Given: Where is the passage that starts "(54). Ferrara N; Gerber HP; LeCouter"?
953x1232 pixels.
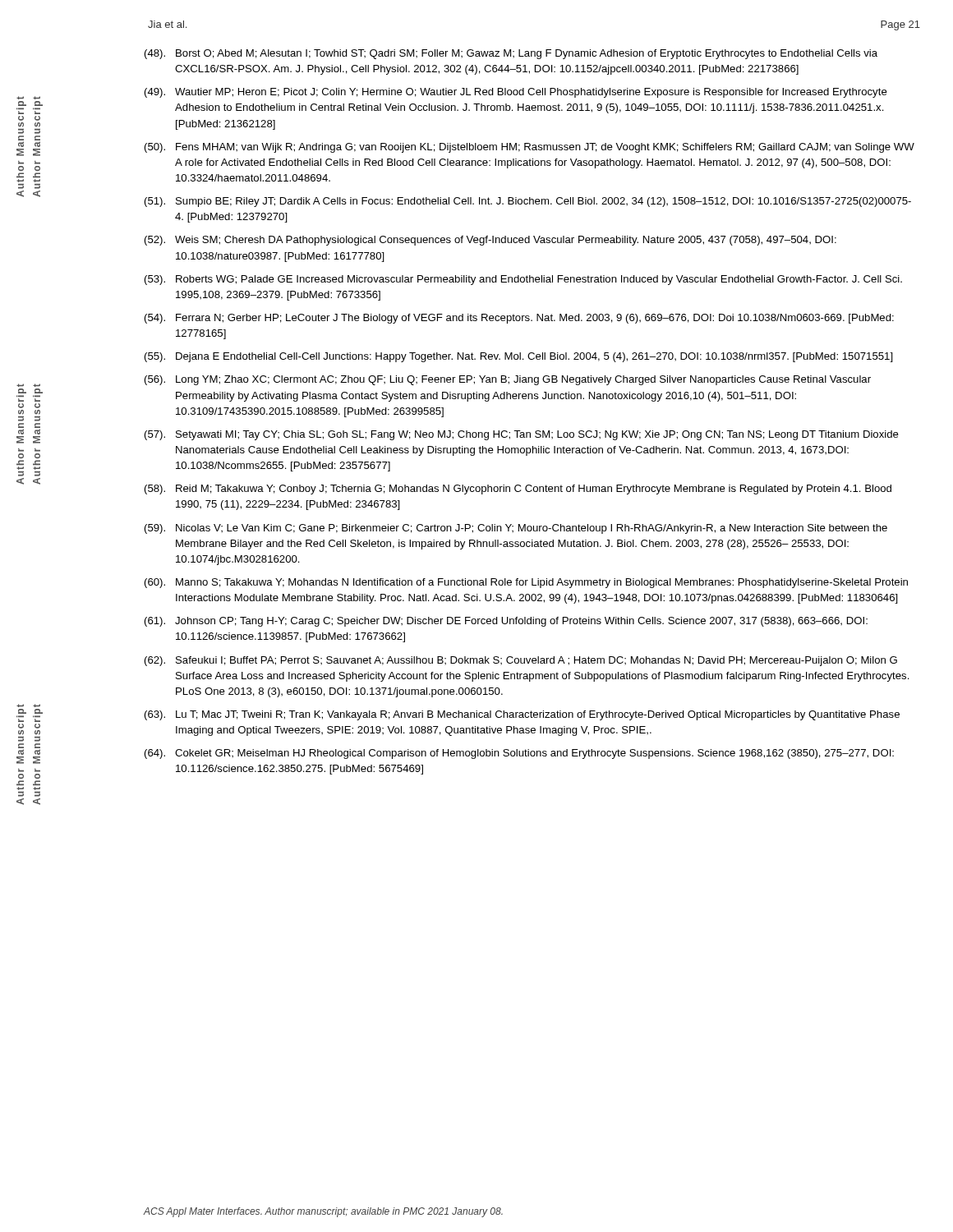Looking at the screenshot, I should coord(530,325).
